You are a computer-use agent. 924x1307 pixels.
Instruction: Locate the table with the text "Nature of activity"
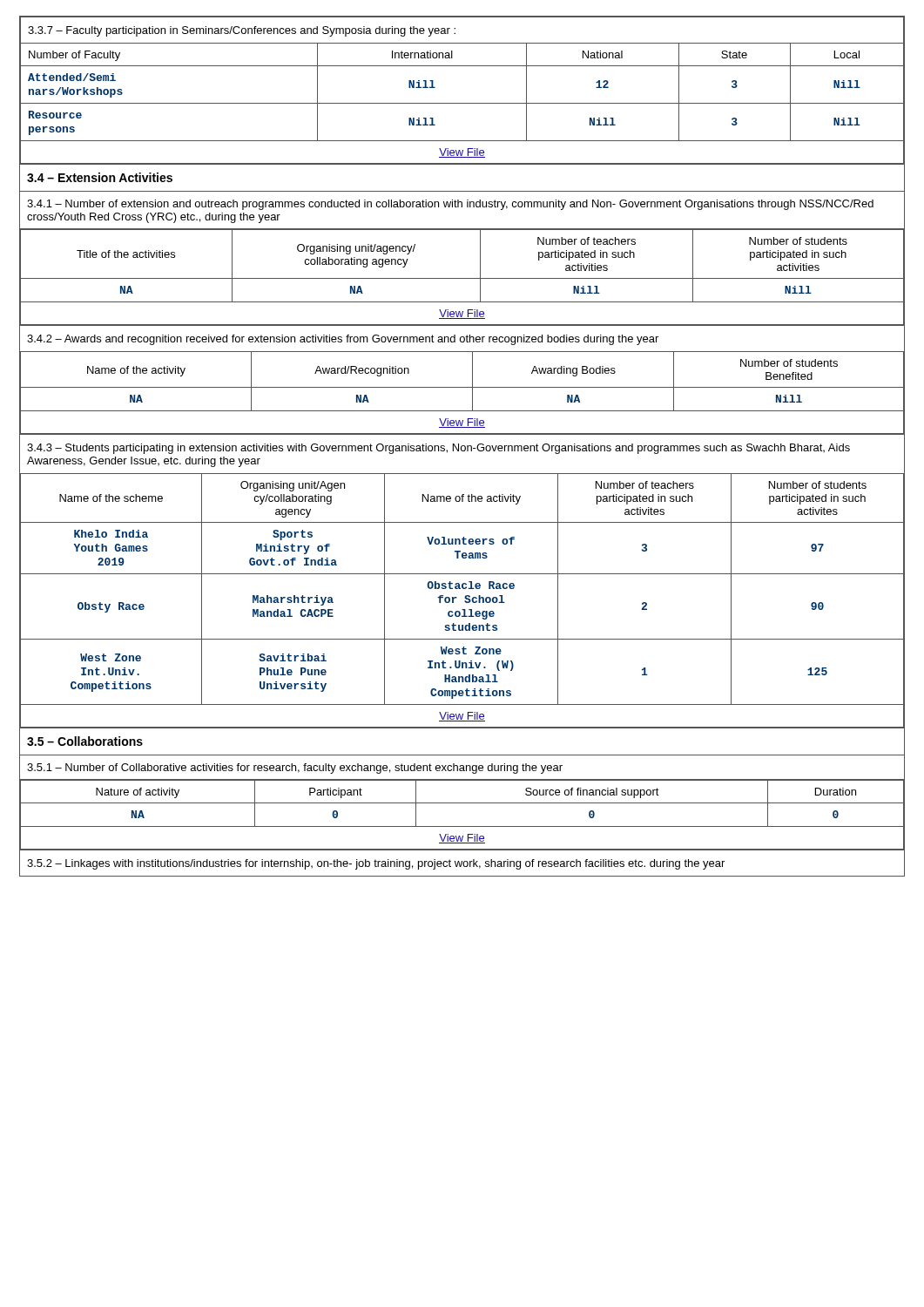pyautogui.click(x=462, y=815)
